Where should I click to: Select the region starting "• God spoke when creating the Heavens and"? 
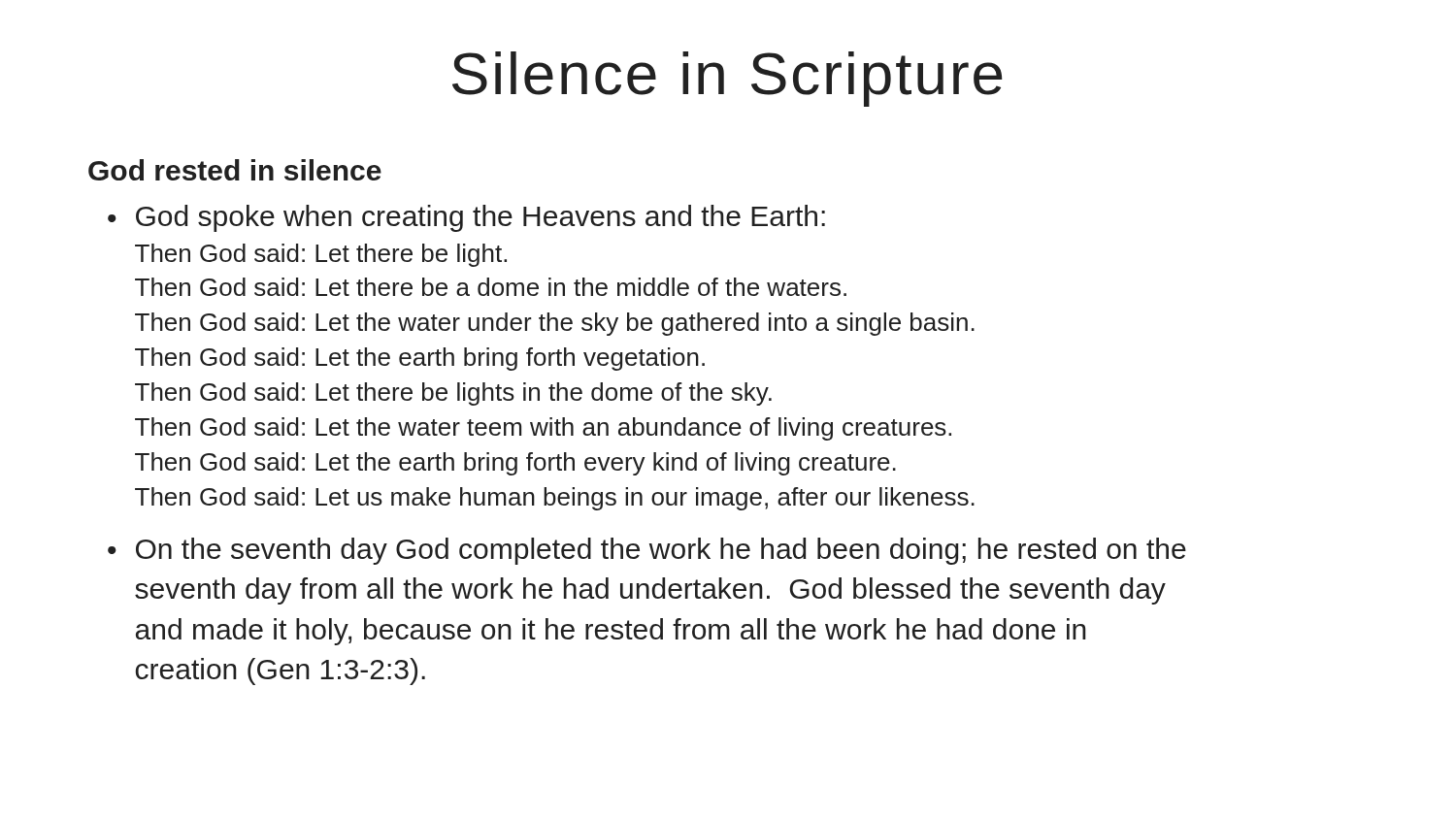click(x=541, y=356)
